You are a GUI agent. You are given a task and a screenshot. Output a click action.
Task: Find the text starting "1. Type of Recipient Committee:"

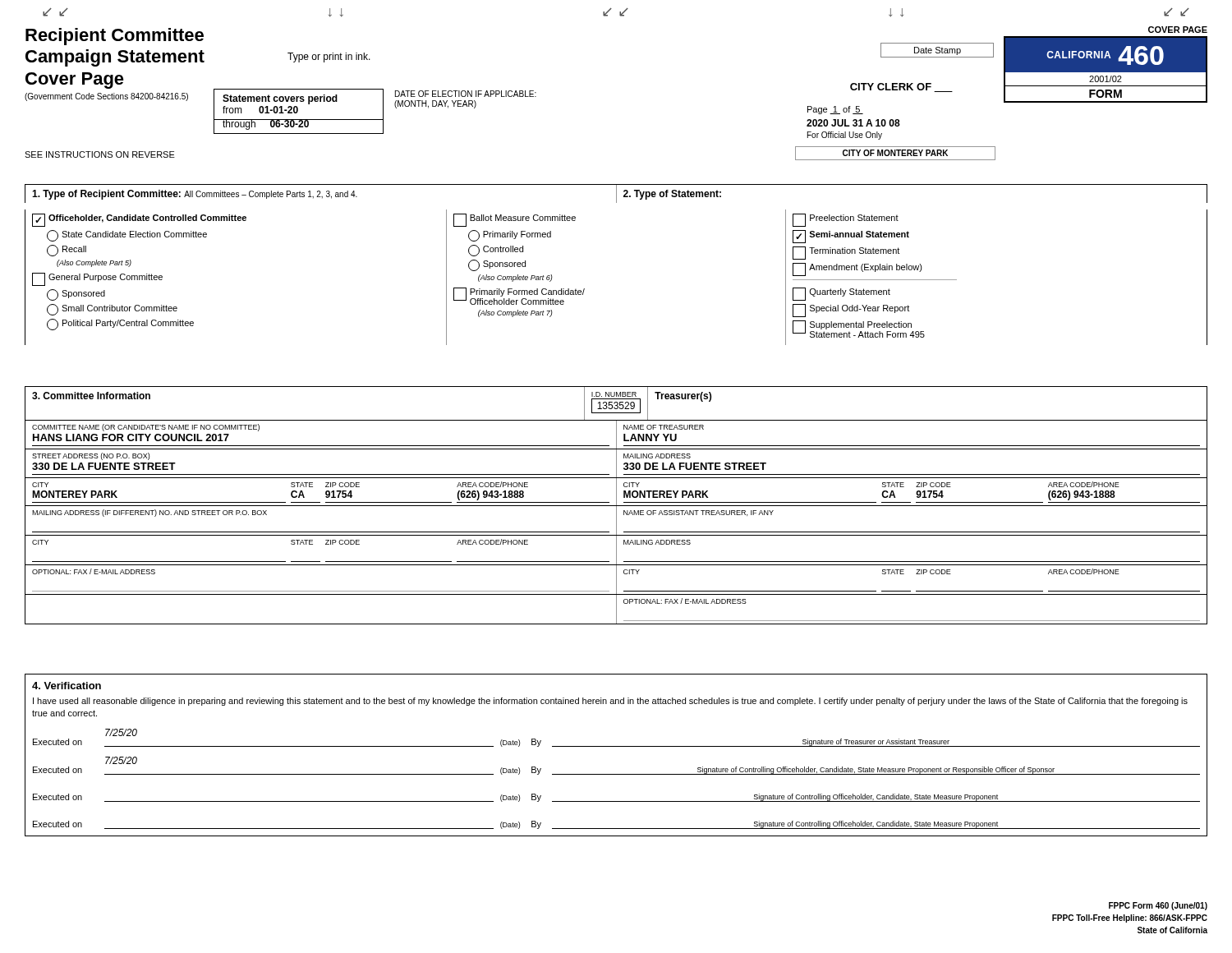pos(616,194)
